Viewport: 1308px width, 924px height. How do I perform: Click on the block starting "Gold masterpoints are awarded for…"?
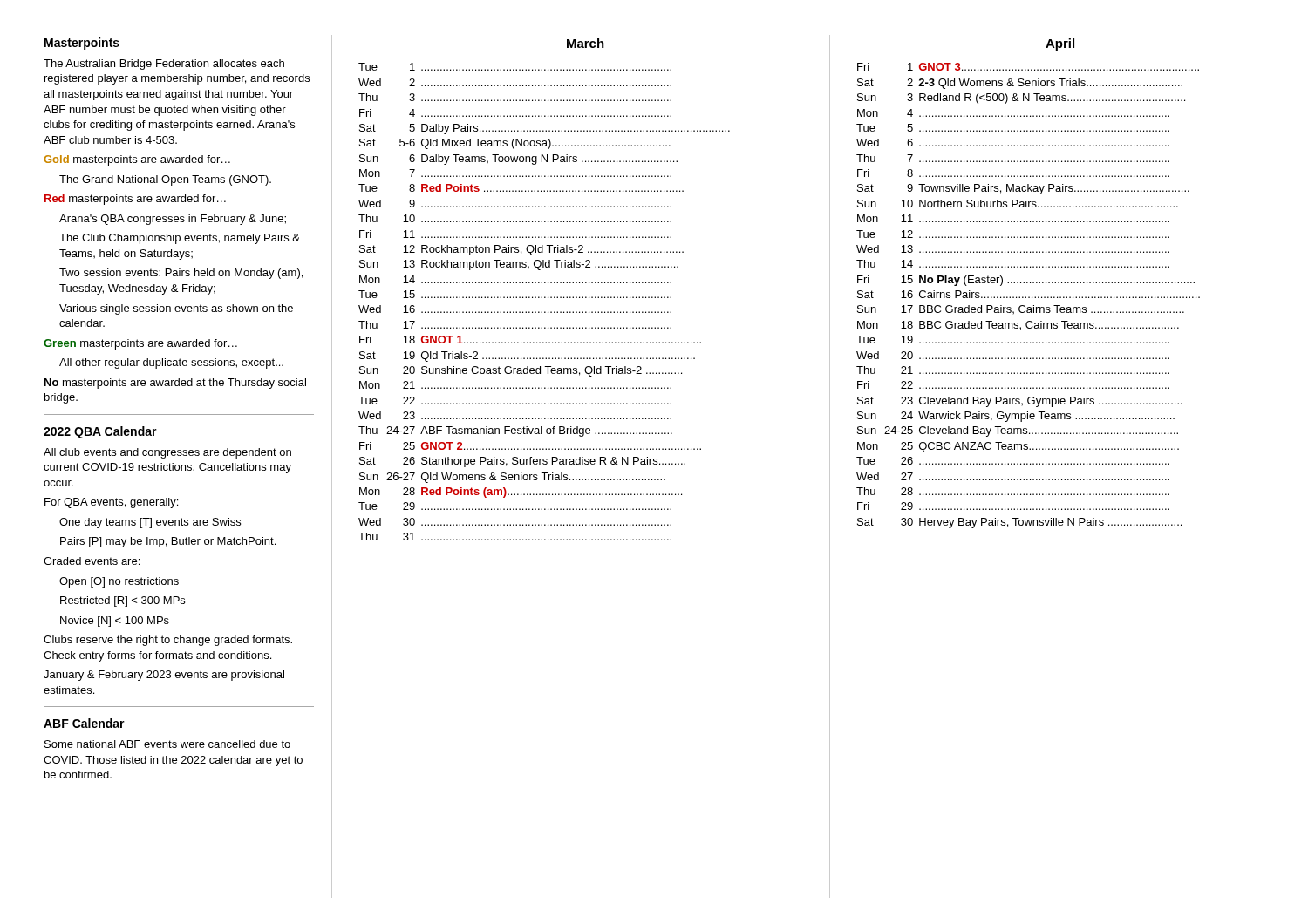pos(179,169)
